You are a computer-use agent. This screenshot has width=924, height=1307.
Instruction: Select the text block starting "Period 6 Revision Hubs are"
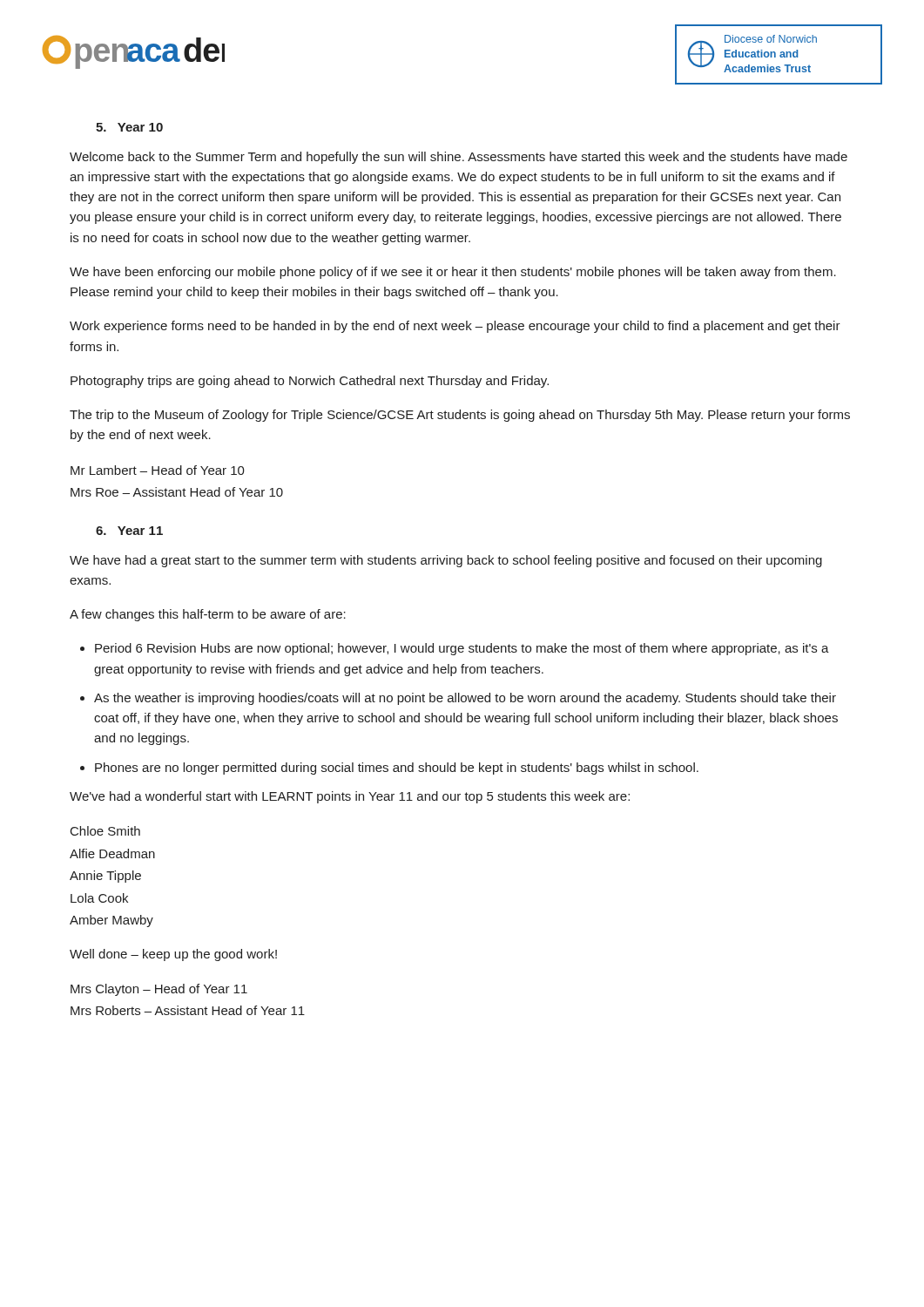[x=461, y=658]
